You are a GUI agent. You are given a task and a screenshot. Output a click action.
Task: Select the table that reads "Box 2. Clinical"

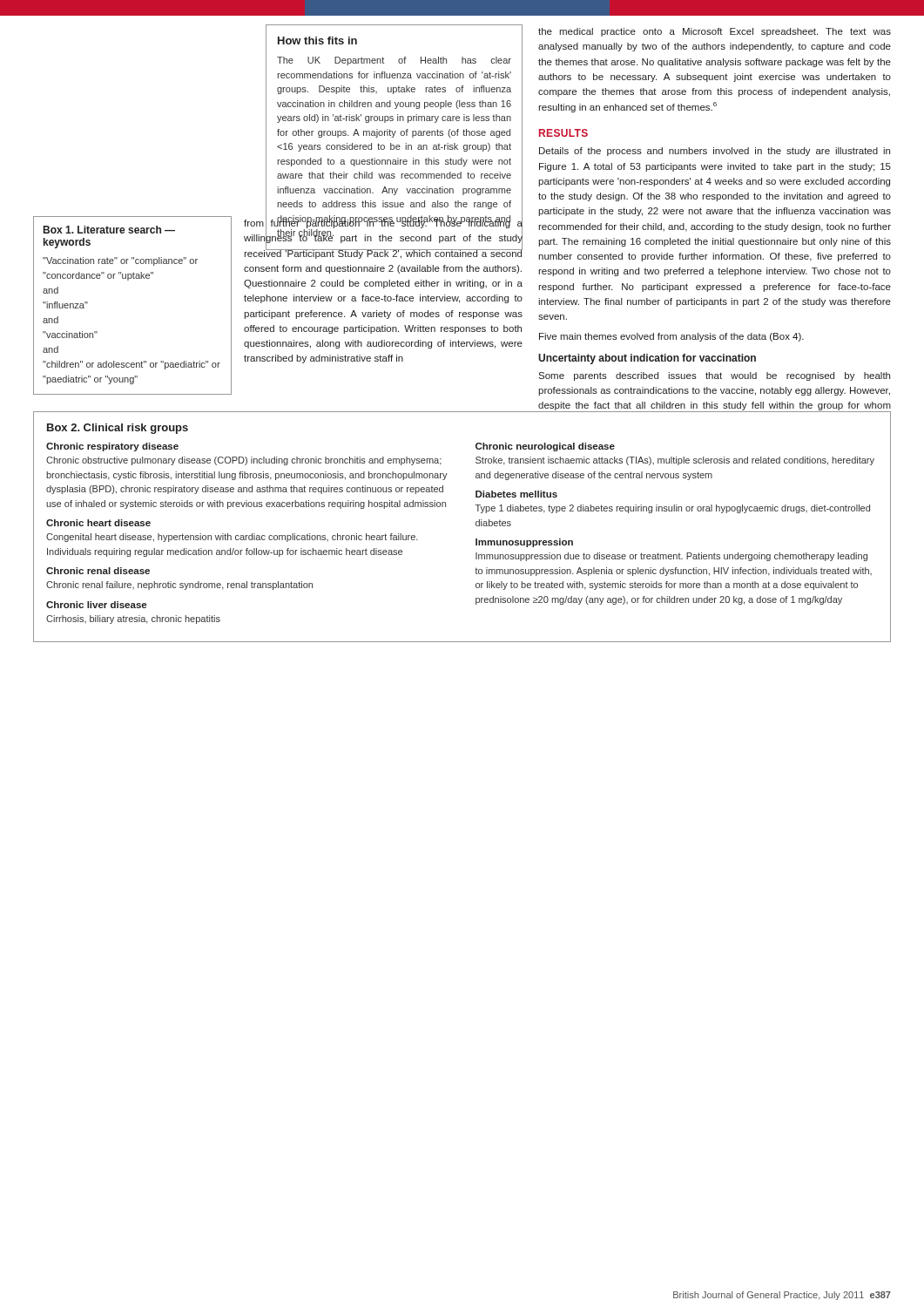(462, 527)
